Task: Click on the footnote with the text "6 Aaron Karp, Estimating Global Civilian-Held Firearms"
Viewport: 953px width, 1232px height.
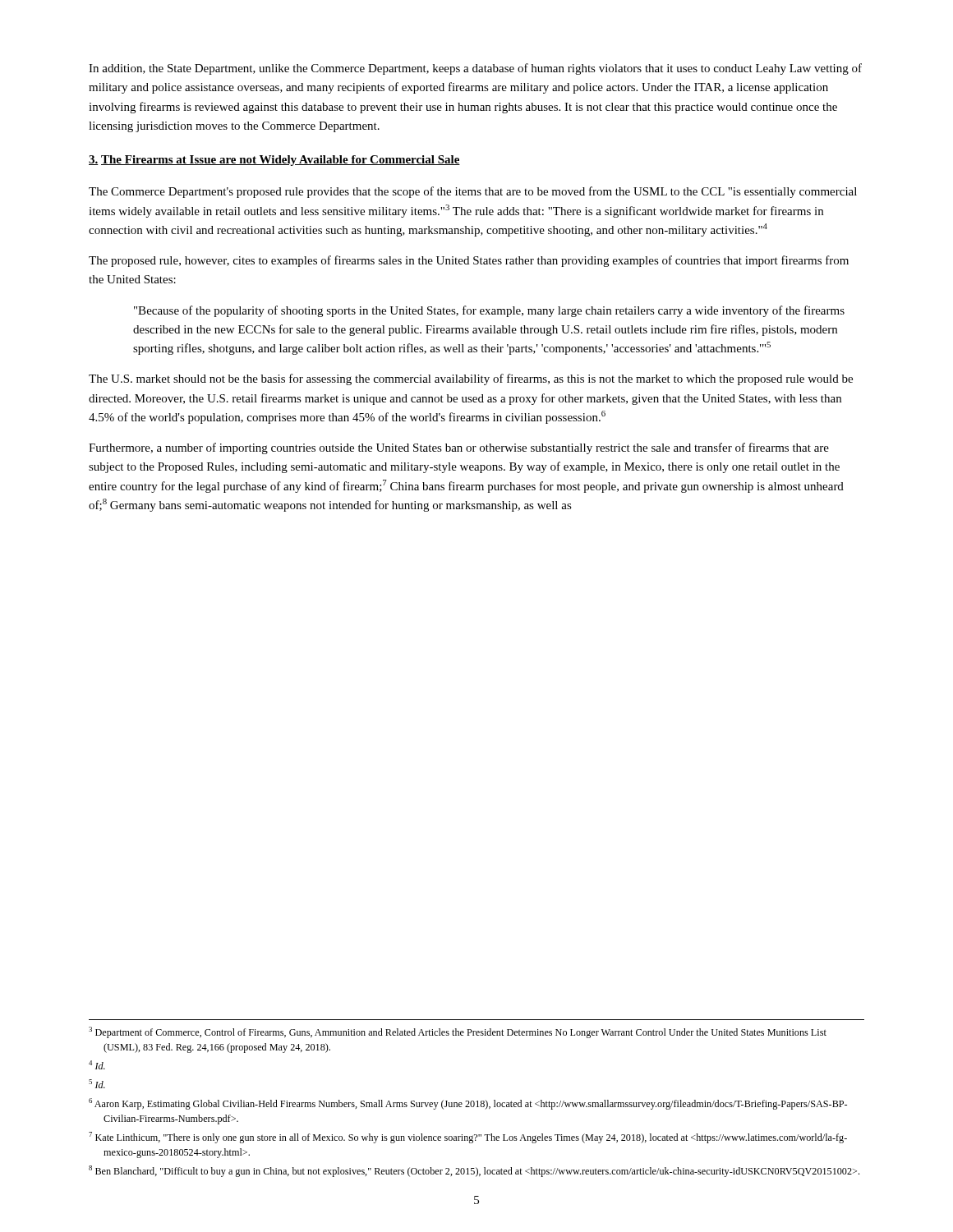Action: click(x=468, y=1110)
